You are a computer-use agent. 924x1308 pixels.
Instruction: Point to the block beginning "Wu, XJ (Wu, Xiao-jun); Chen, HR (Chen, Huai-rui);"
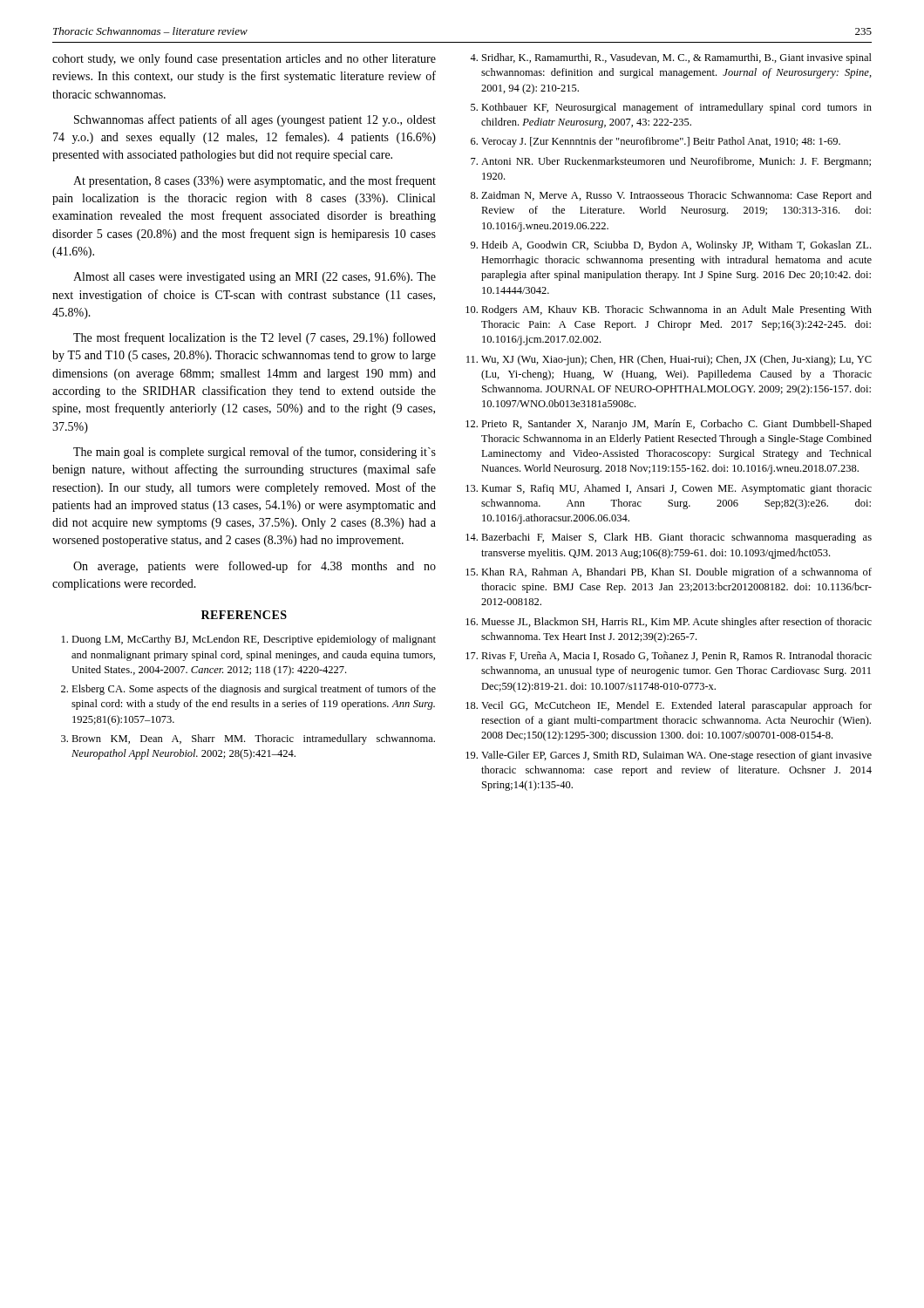667,382
